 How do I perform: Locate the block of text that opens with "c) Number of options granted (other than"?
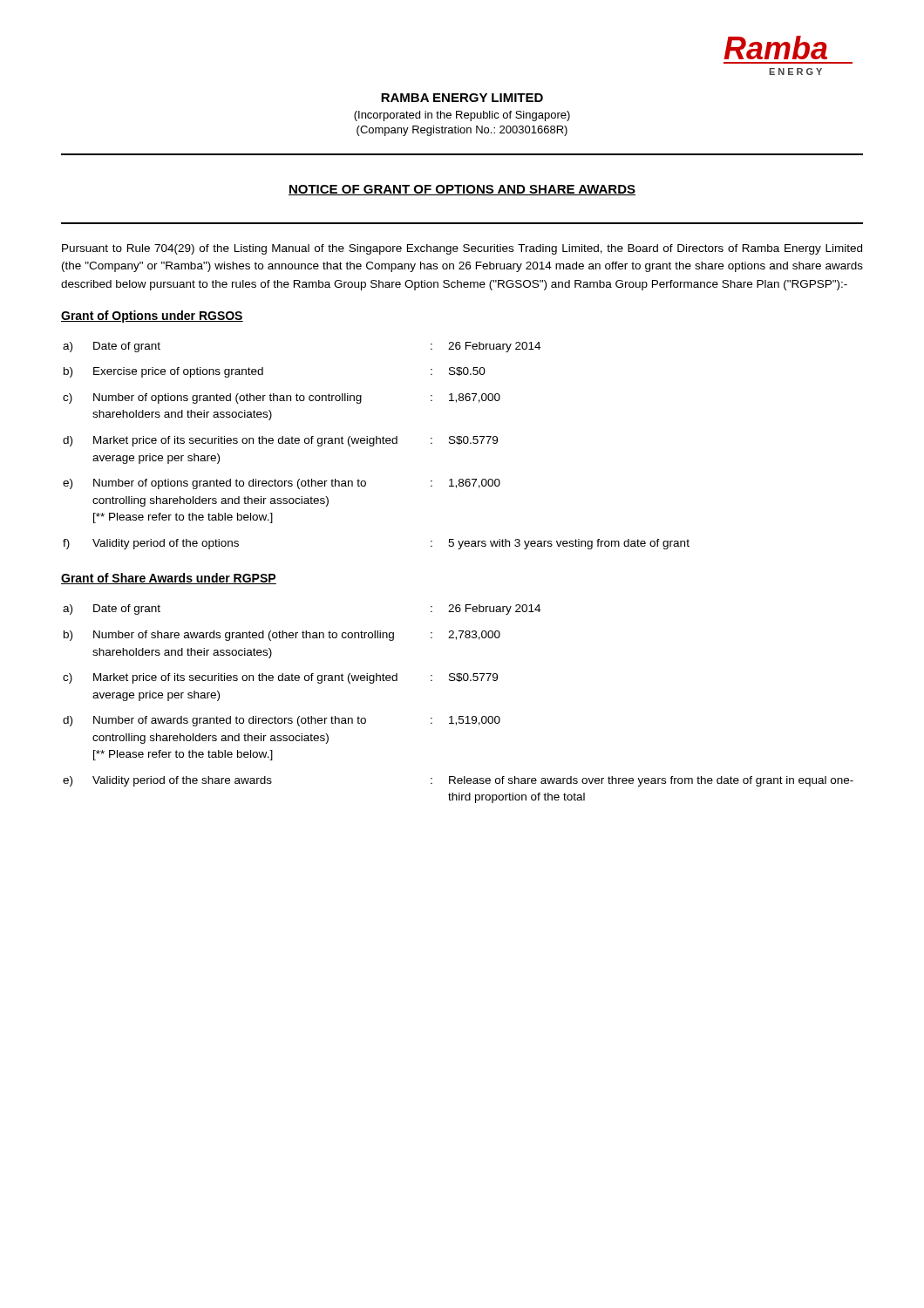462,406
